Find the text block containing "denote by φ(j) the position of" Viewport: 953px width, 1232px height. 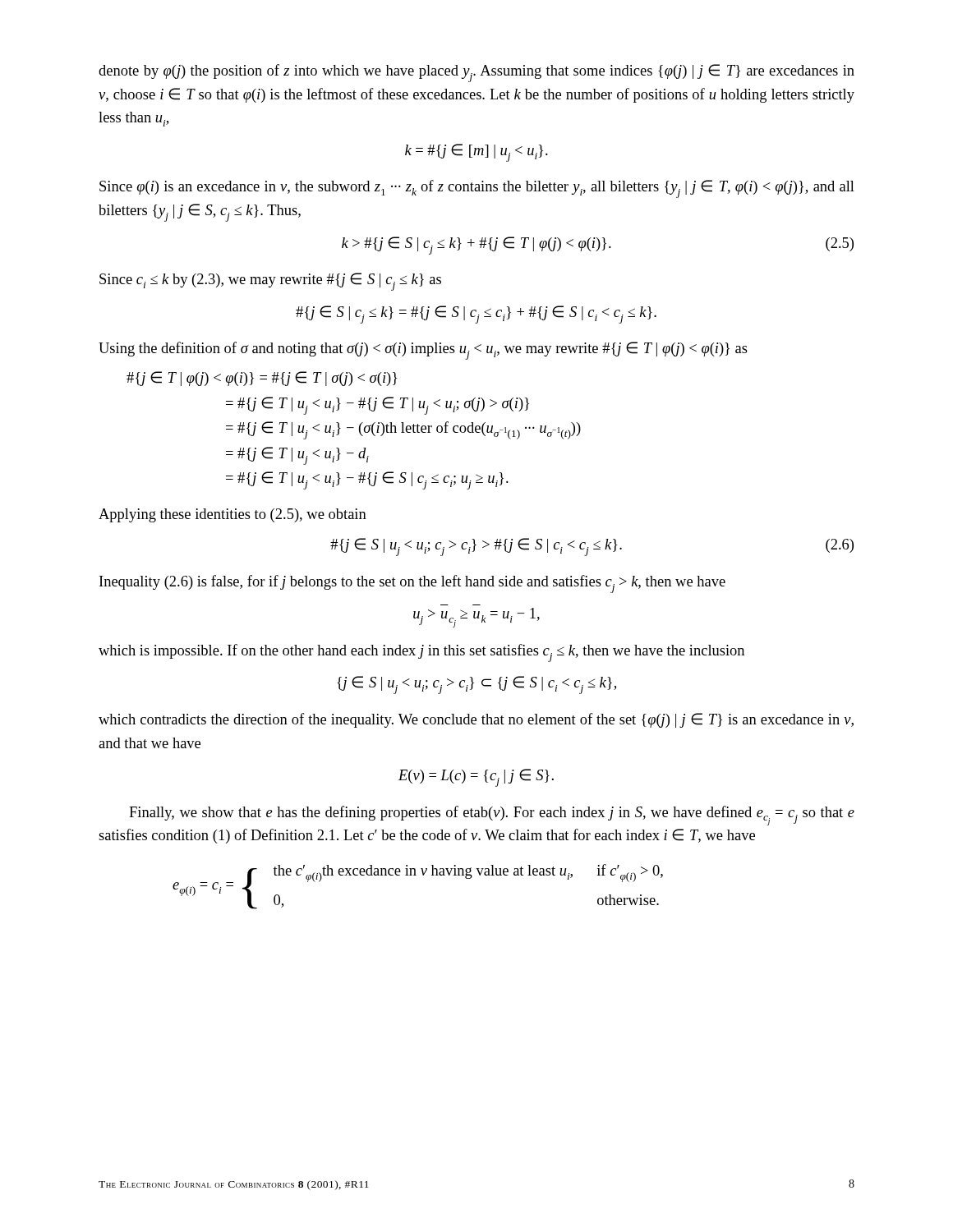[x=476, y=96]
